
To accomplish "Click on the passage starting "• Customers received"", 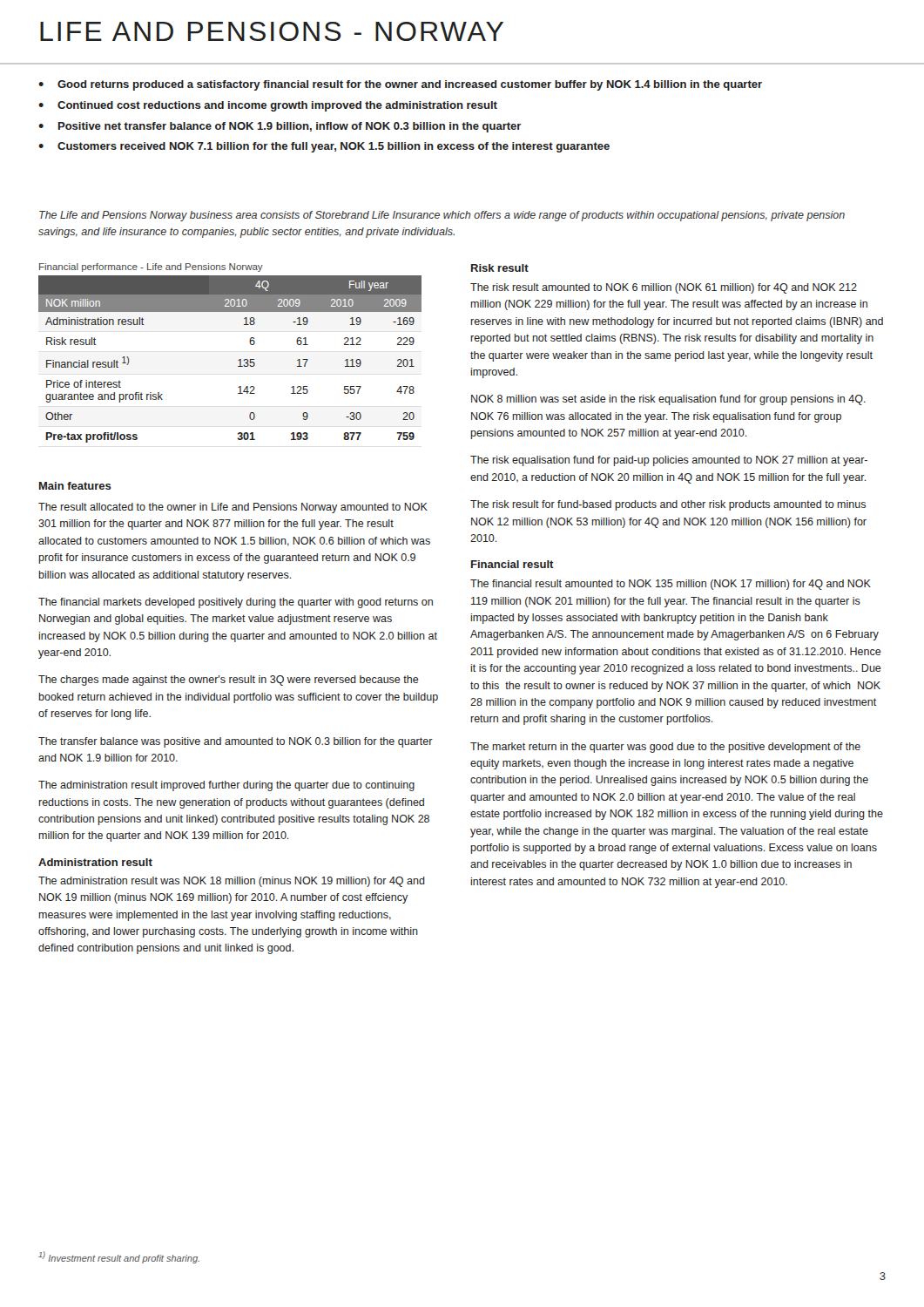I will point(324,148).
